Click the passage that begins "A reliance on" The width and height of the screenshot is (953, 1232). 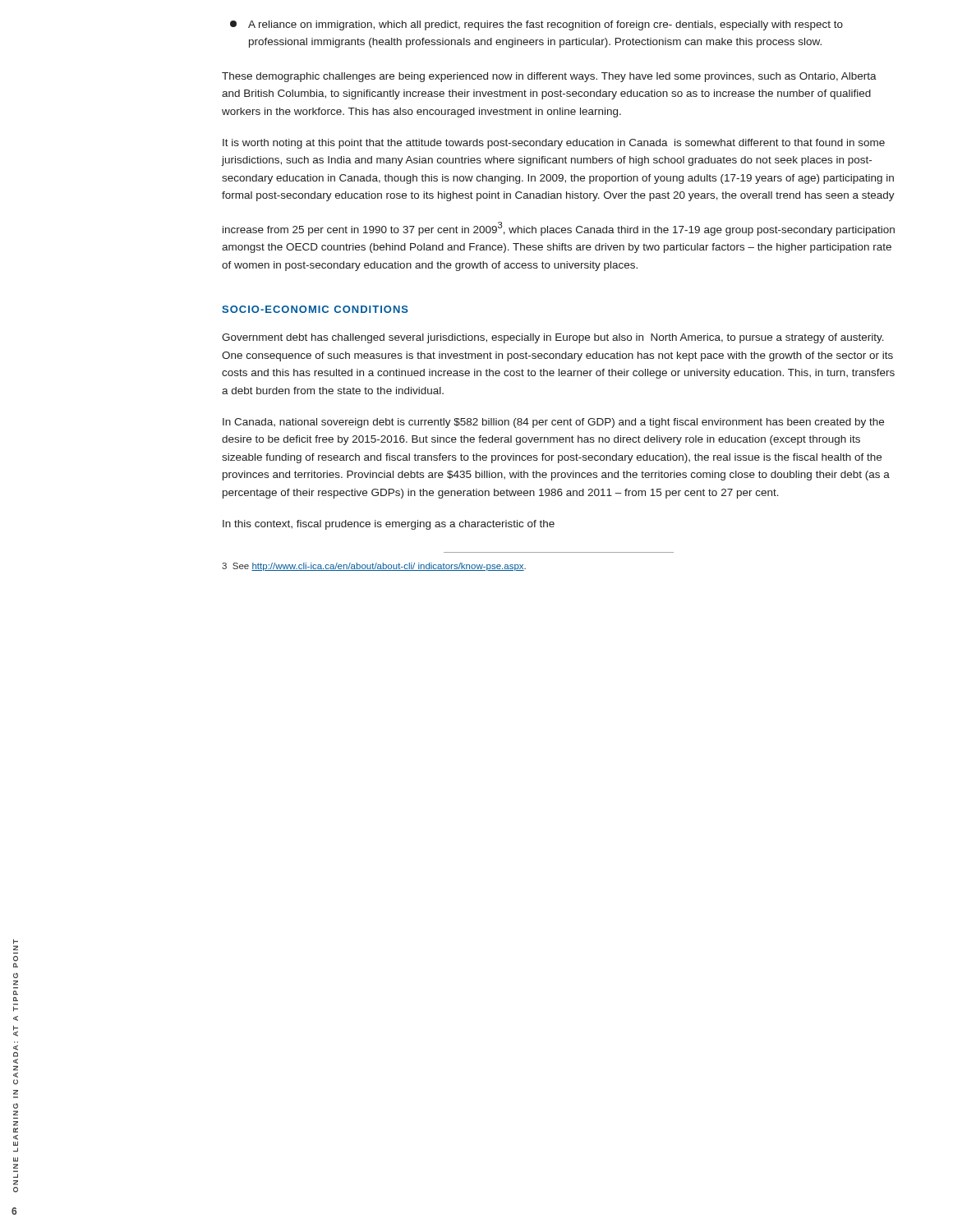[x=563, y=34]
